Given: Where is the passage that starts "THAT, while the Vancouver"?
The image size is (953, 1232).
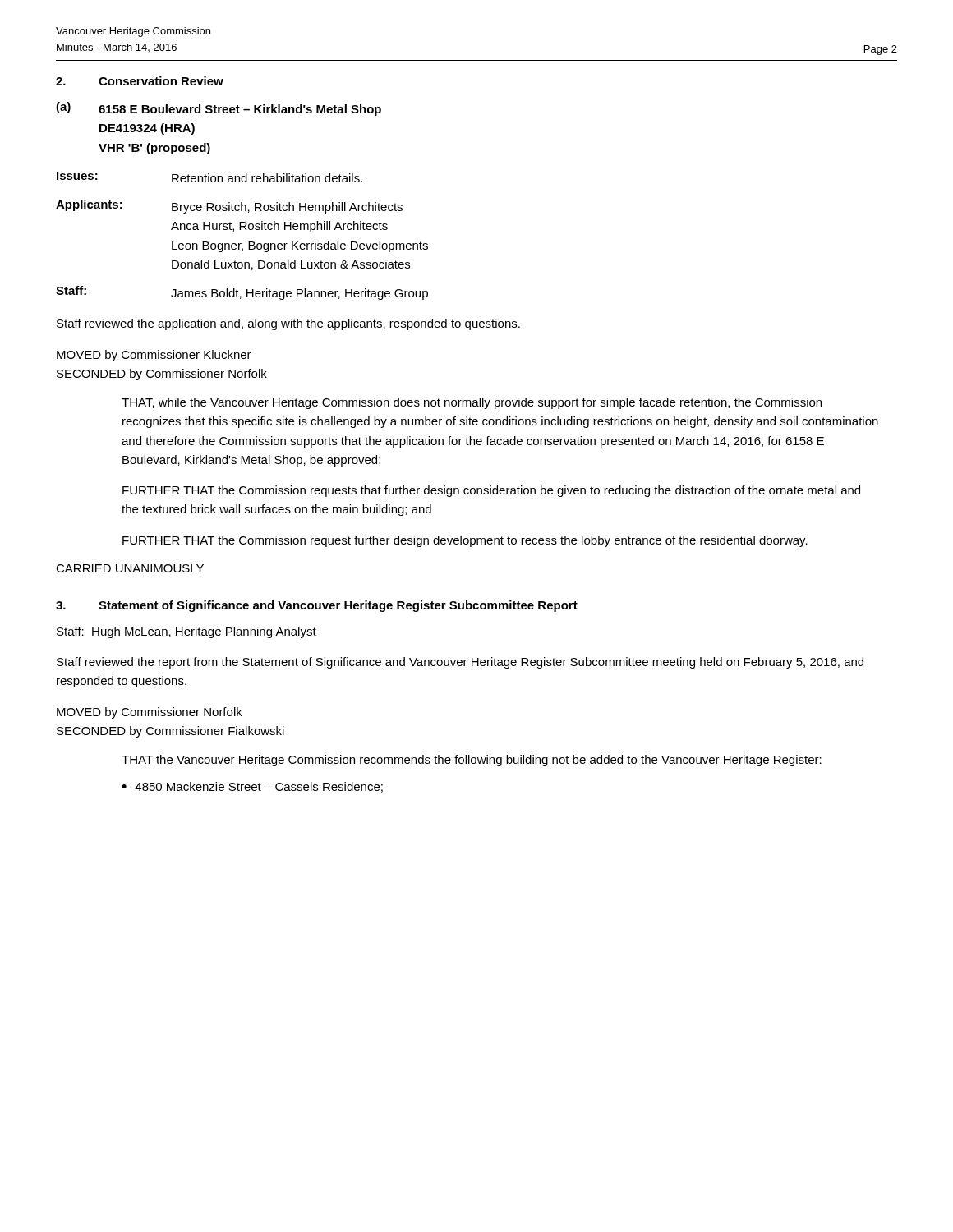Looking at the screenshot, I should [500, 431].
